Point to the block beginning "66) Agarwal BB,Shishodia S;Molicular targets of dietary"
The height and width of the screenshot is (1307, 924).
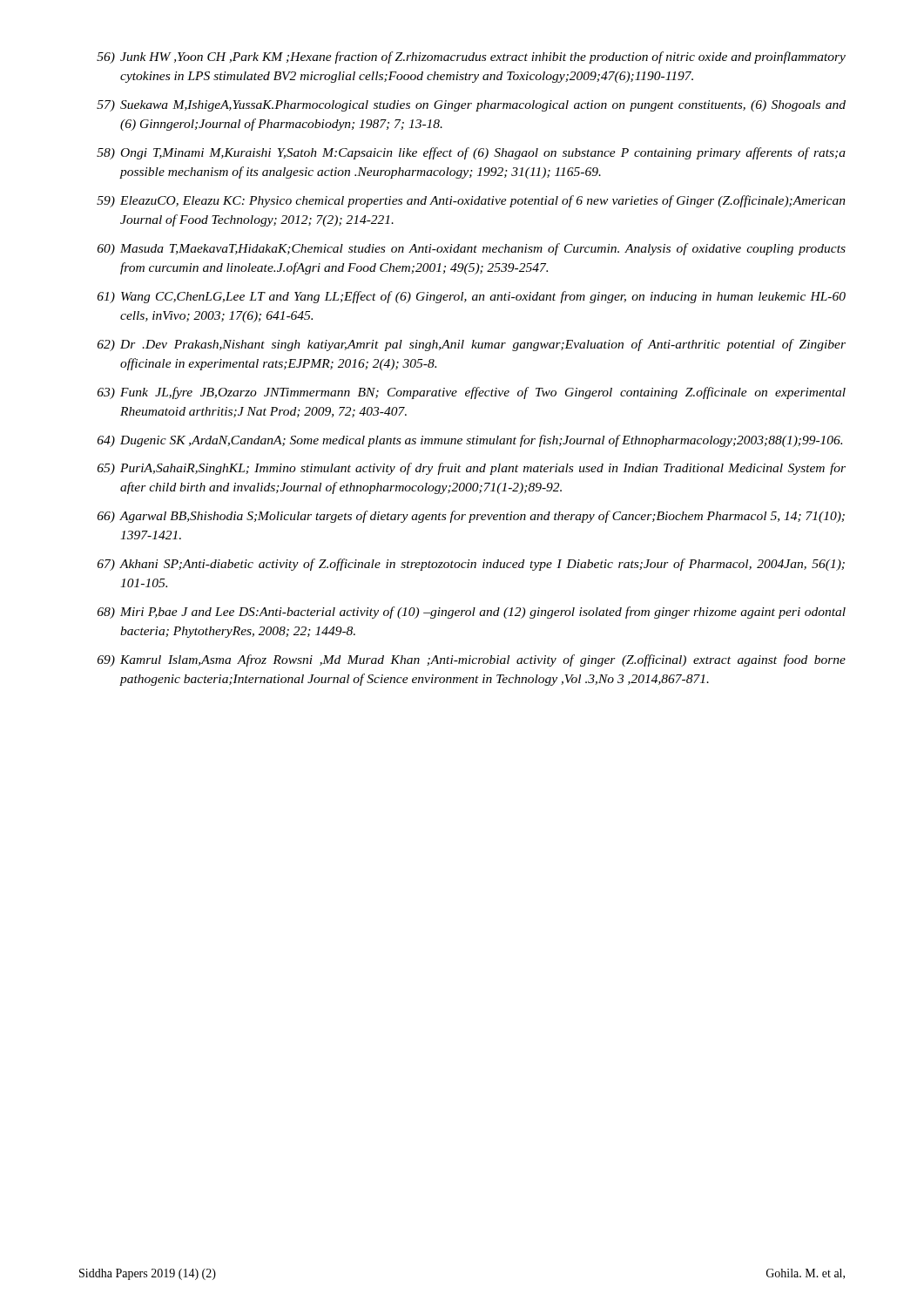(x=462, y=526)
